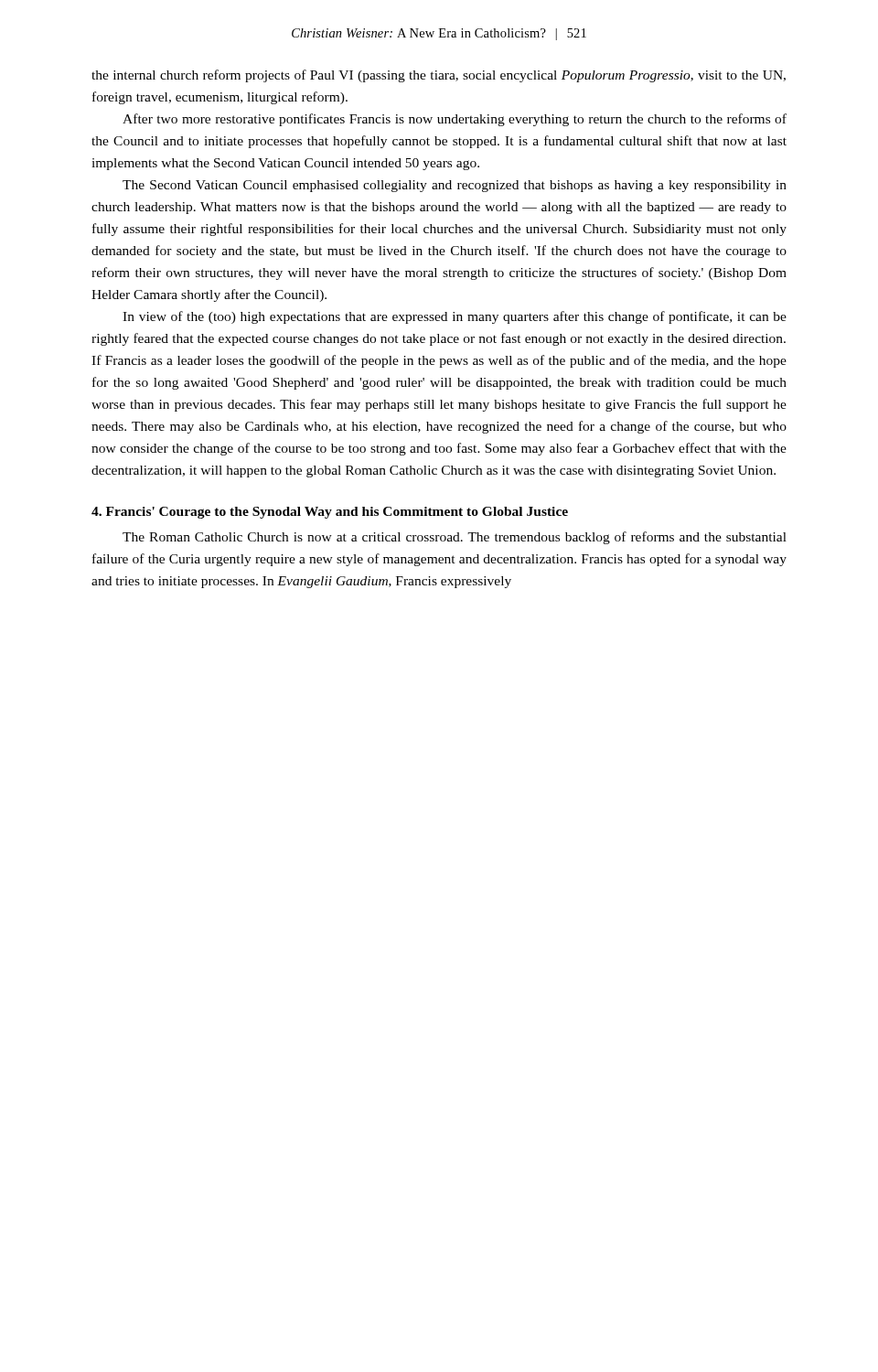Locate the section header
Viewport: 878px width, 1372px height.
point(330,511)
